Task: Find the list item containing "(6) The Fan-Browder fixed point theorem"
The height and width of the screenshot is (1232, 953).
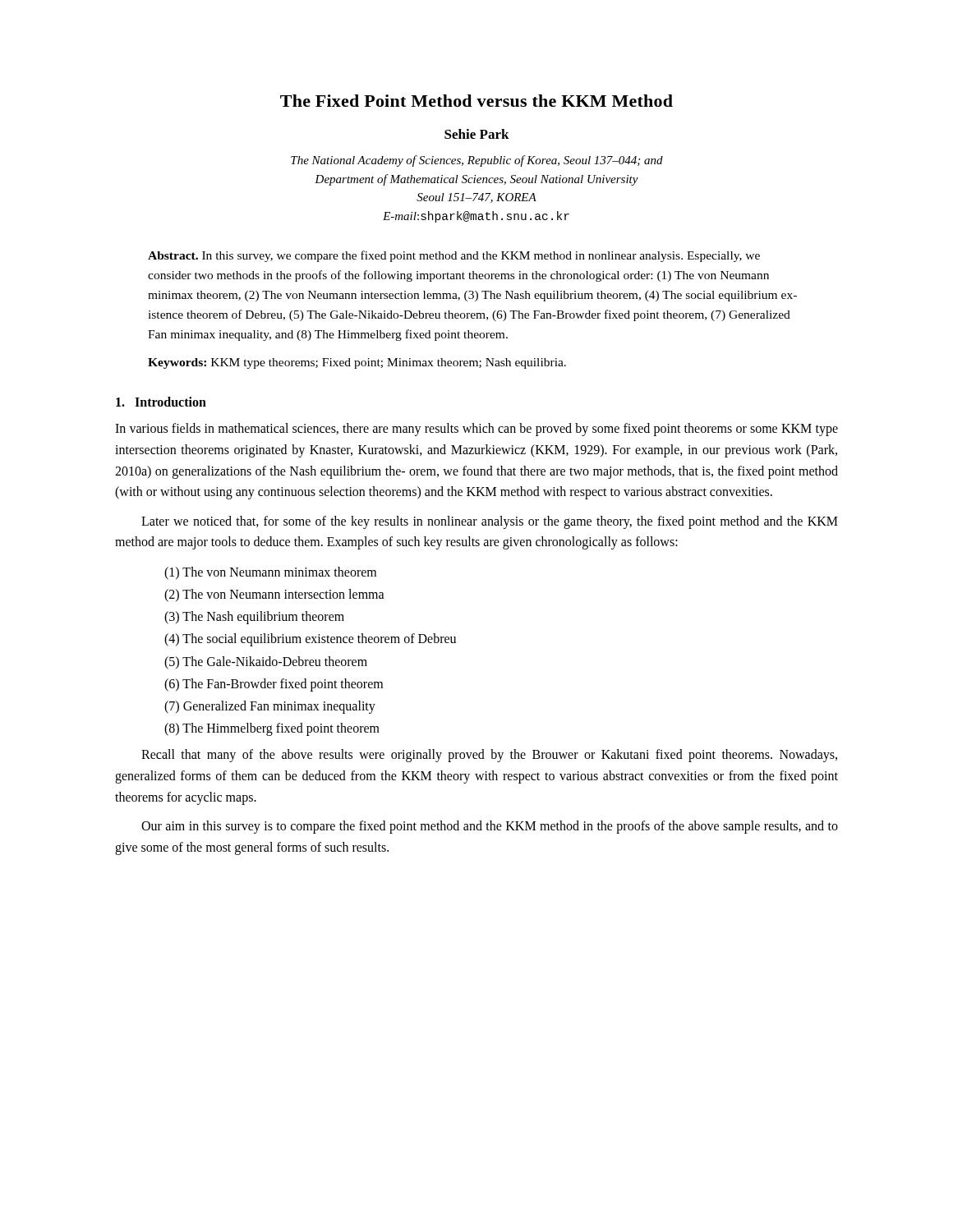Action: point(274,684)
